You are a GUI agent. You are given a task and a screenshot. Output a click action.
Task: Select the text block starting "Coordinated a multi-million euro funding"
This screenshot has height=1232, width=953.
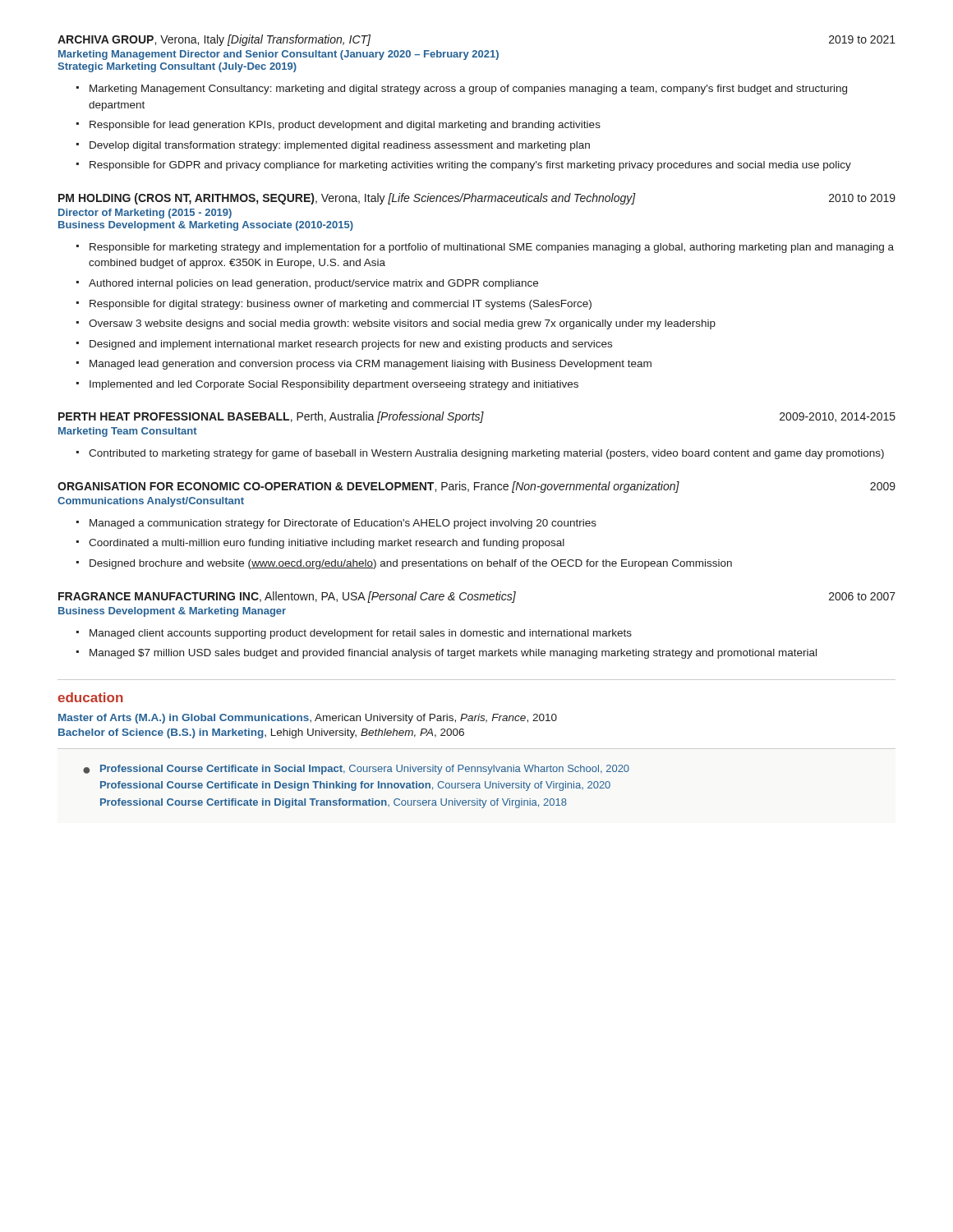pyautogui.click(x=327, y=543)
